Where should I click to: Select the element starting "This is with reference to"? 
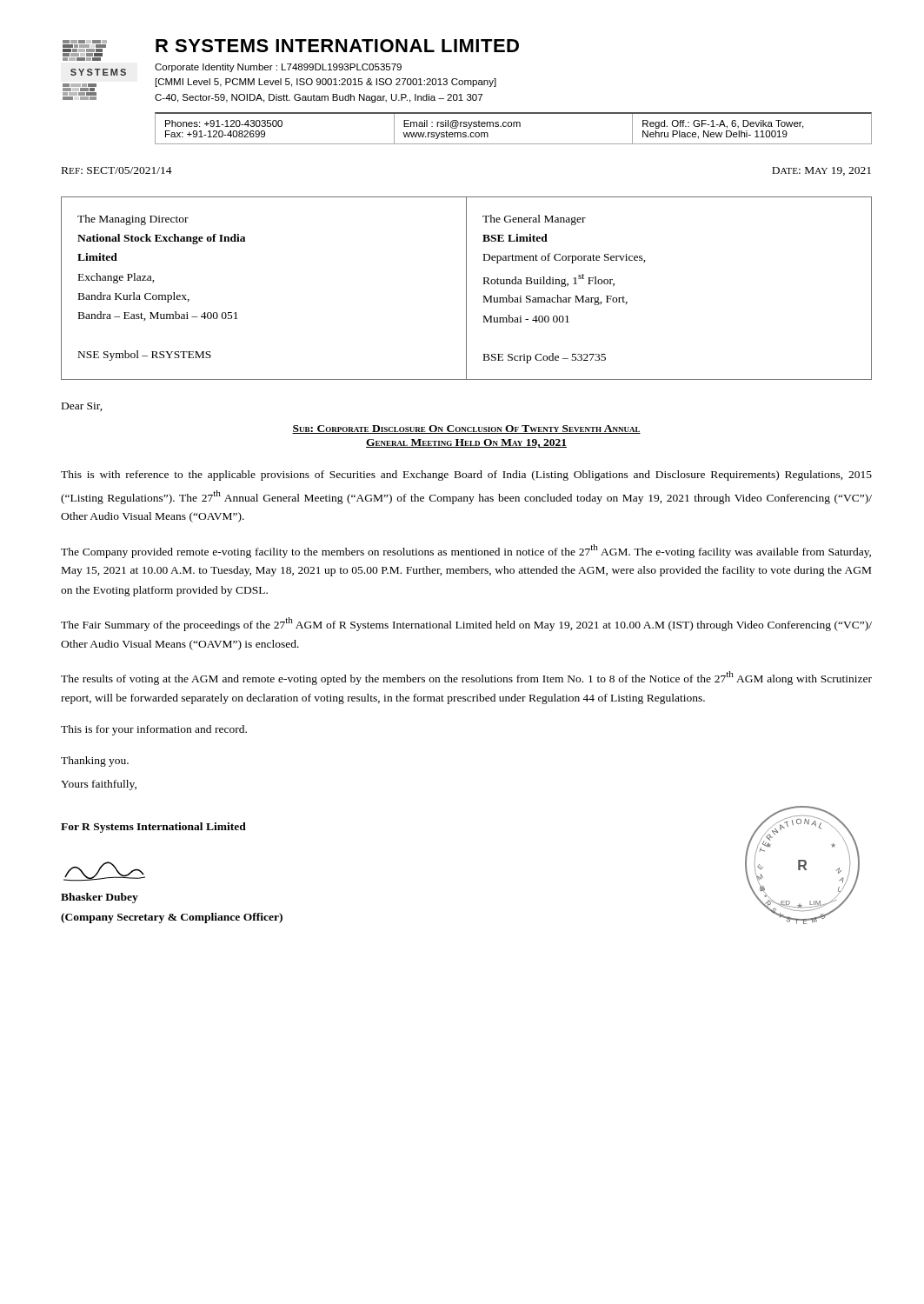(466, 495)
